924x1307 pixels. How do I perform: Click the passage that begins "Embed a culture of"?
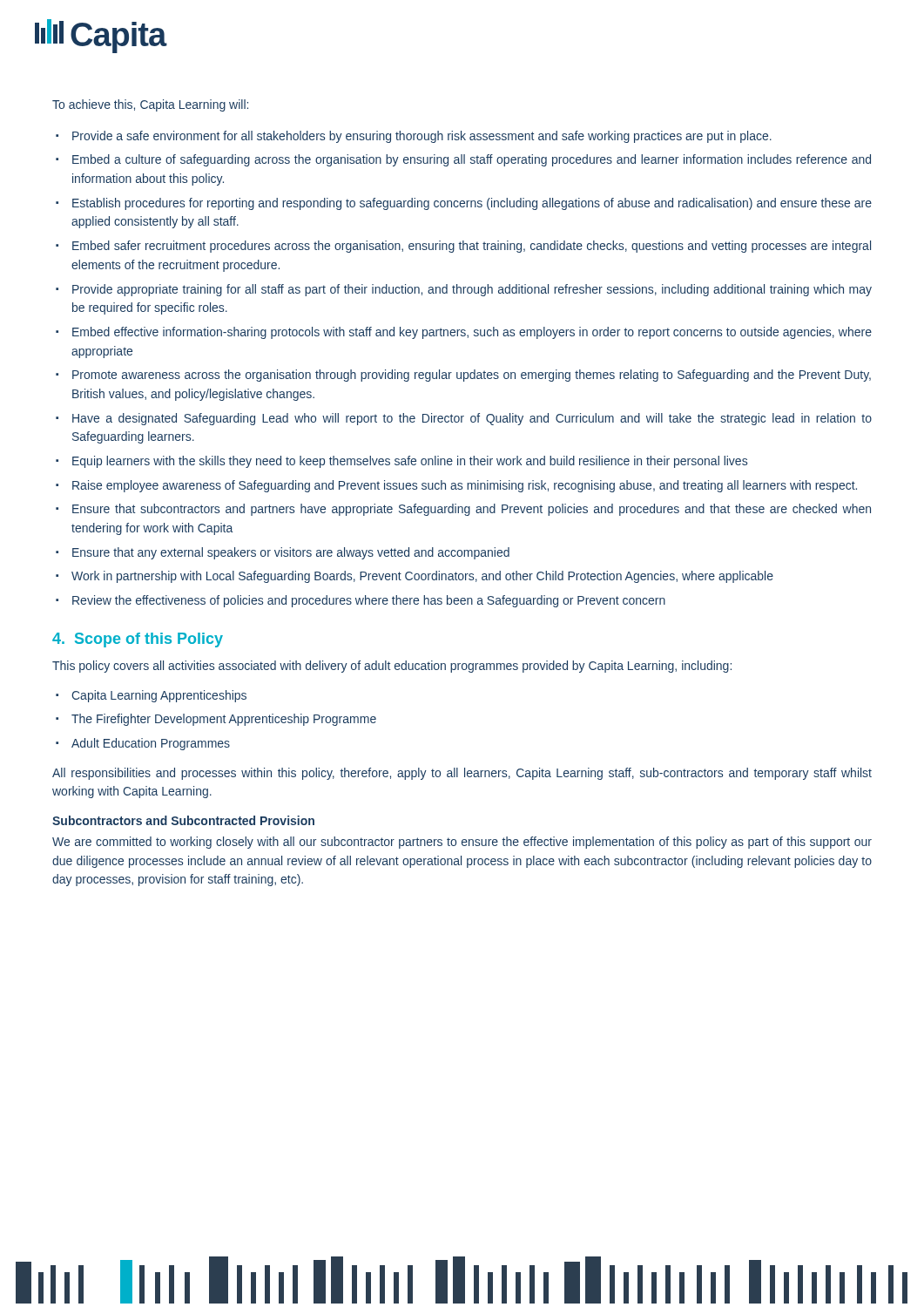[472, 169]
